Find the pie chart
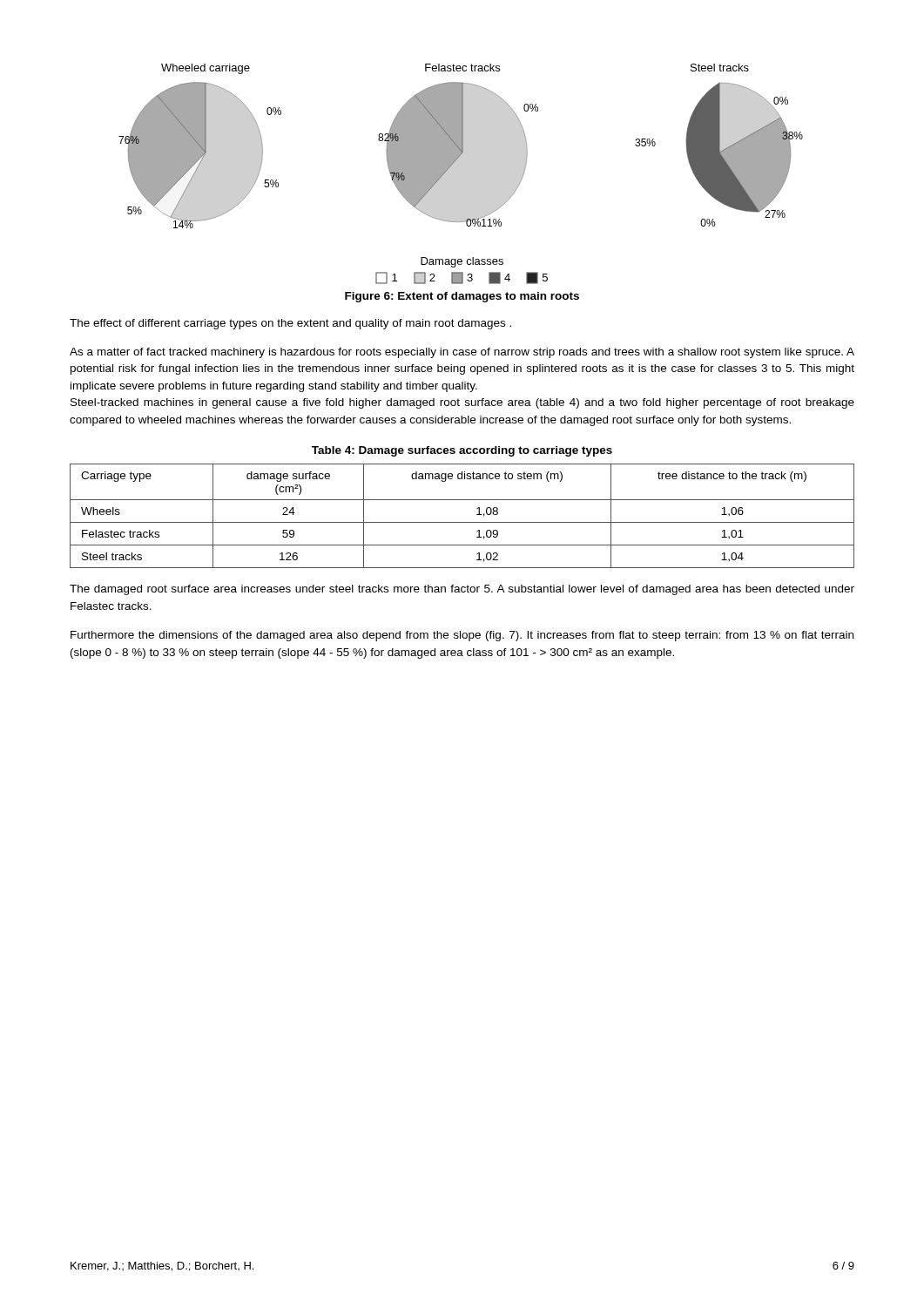 (462, 168)
